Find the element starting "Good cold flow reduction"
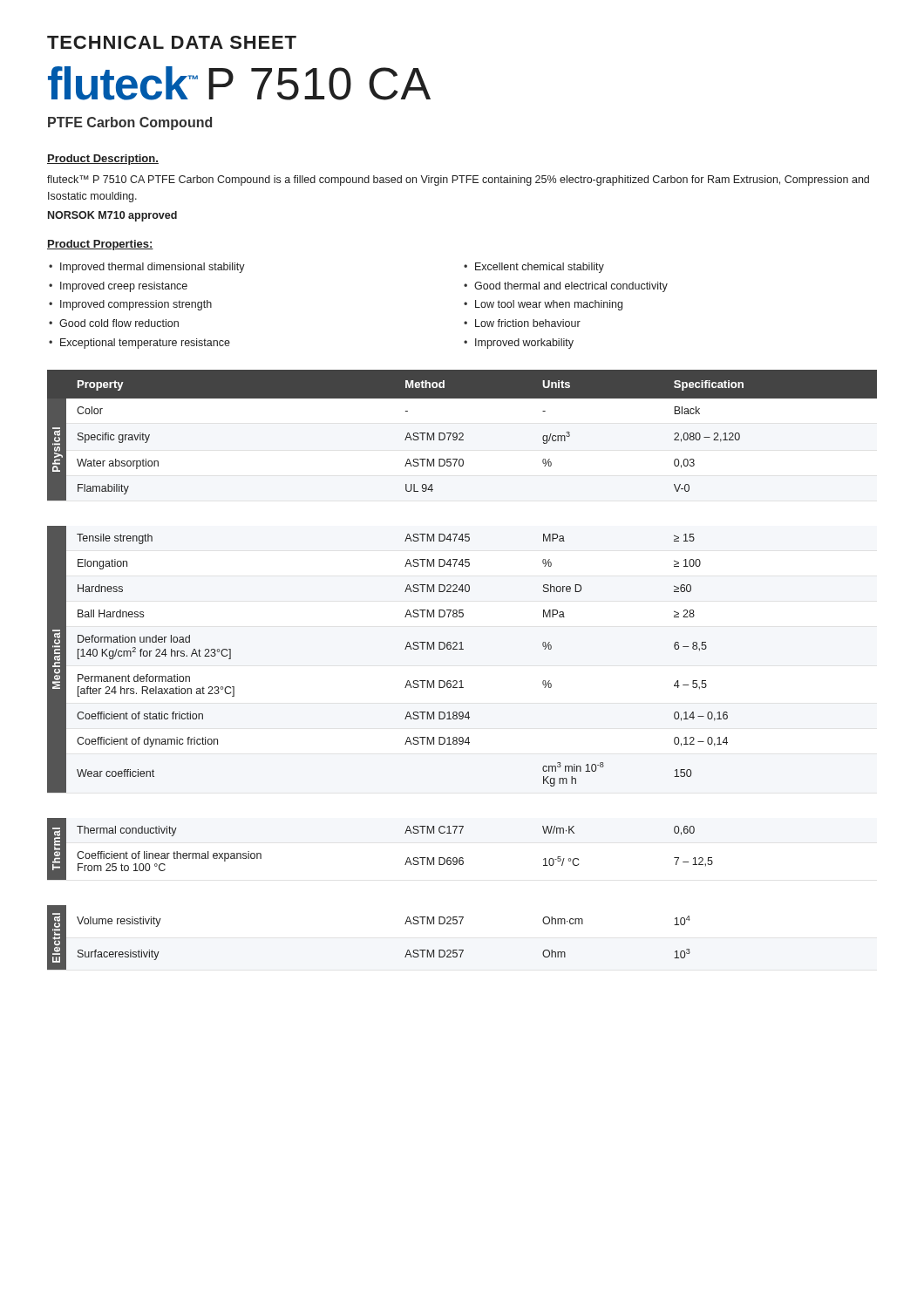 pos(119,324)
